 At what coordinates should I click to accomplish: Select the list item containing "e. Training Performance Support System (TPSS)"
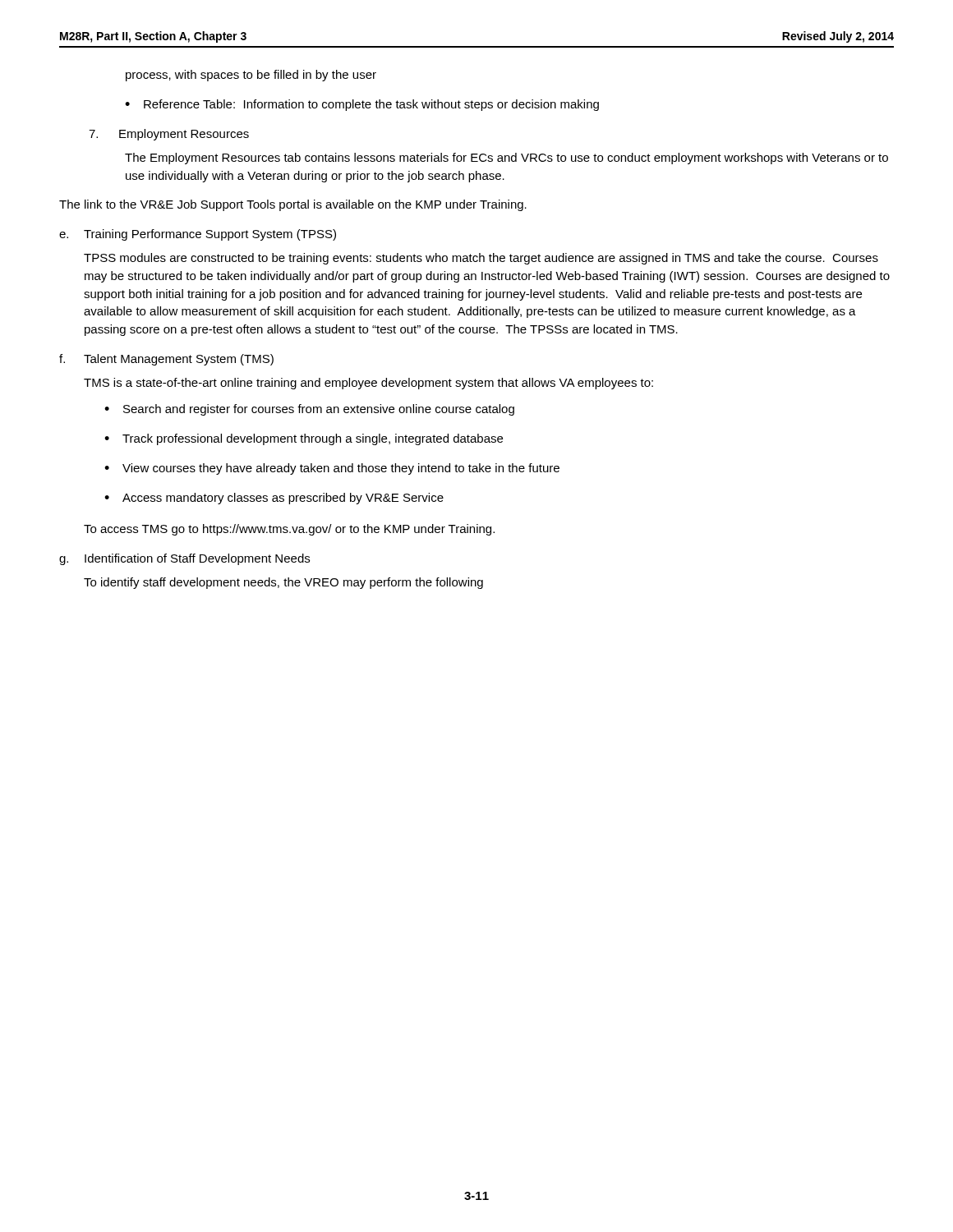[x=198, y=235]
